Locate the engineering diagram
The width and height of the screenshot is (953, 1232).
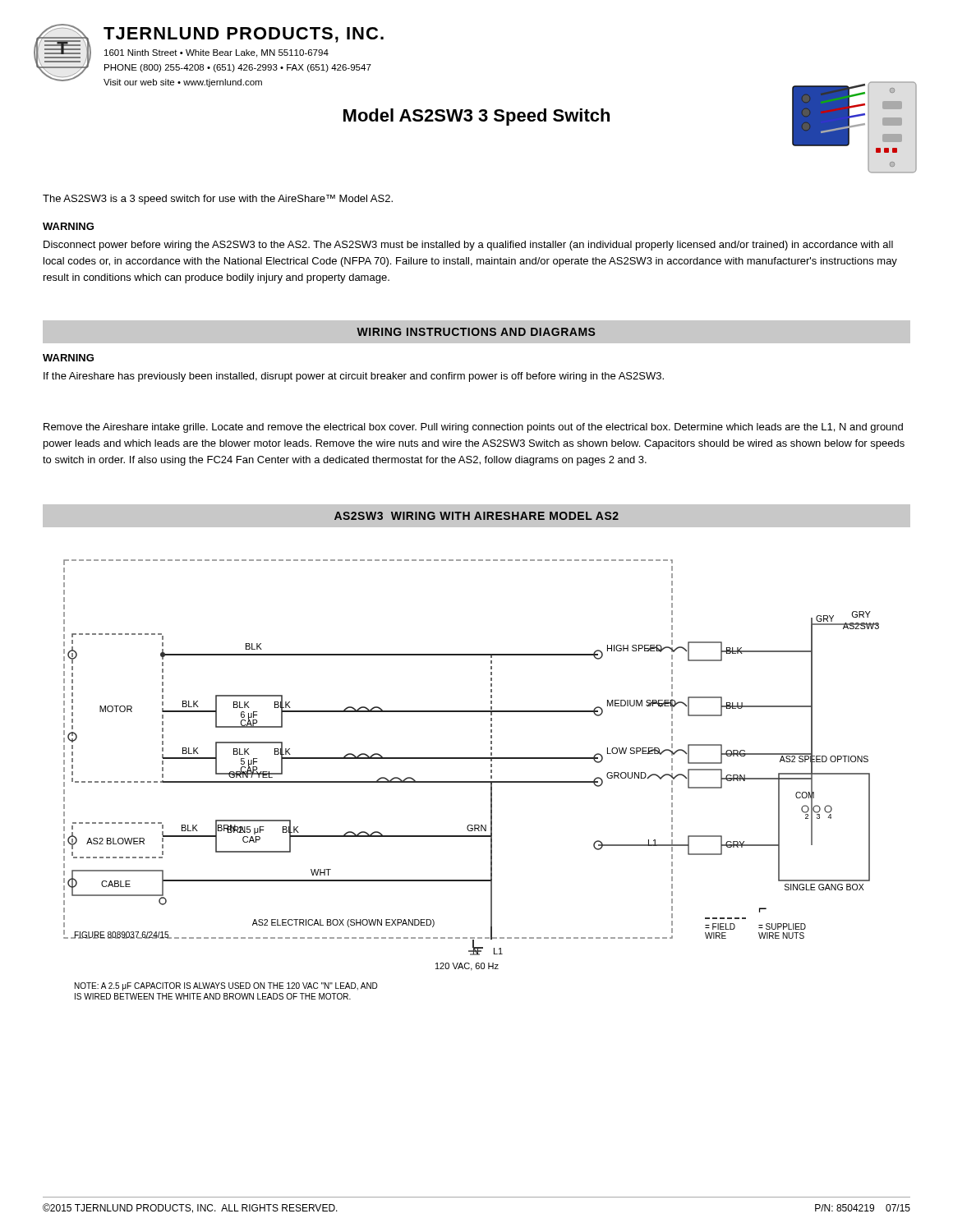coord(476,782)
